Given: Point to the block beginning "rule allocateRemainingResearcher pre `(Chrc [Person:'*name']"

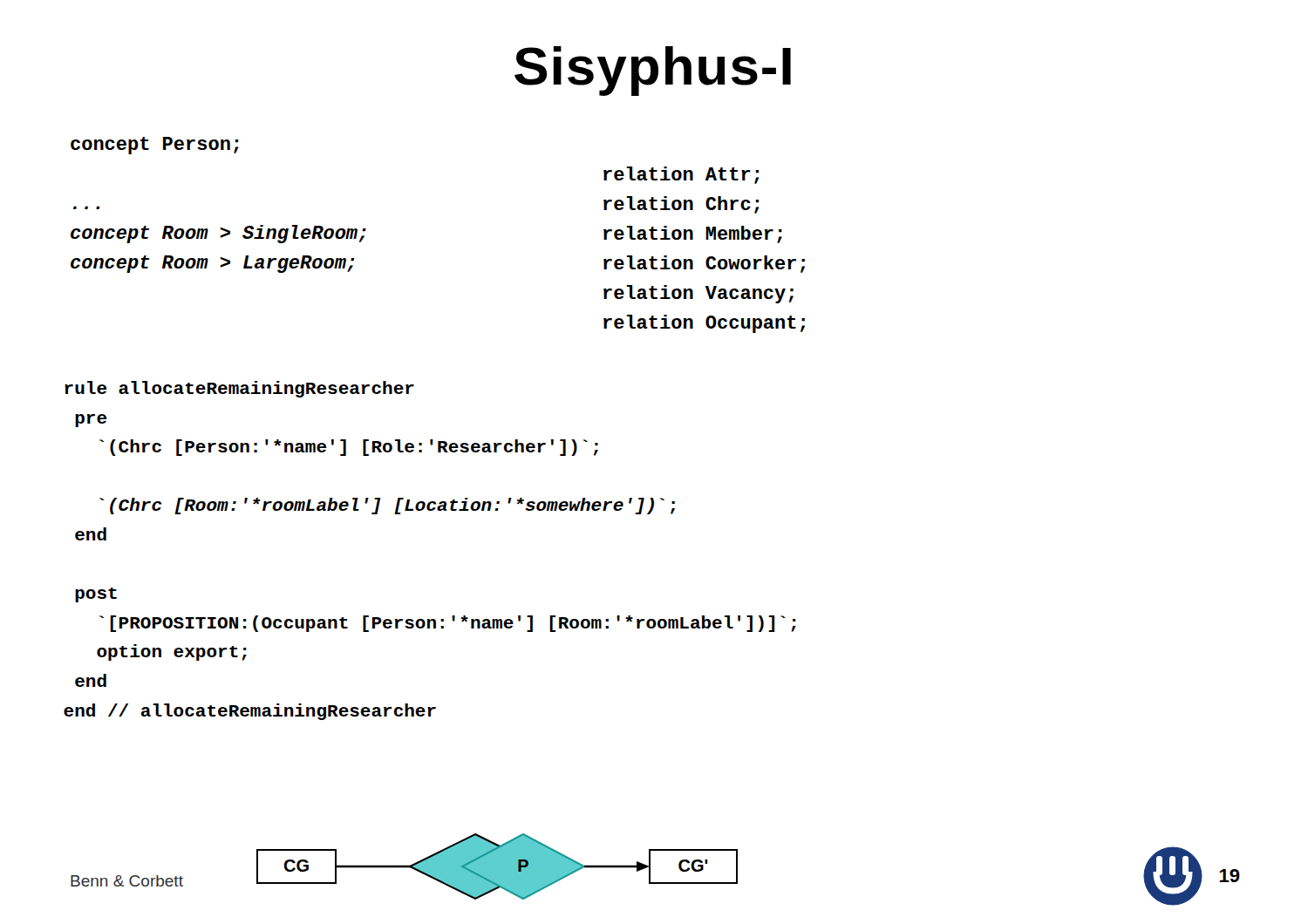Looking at the screenshot, I should pyautogui.click(x=239, y=389).
